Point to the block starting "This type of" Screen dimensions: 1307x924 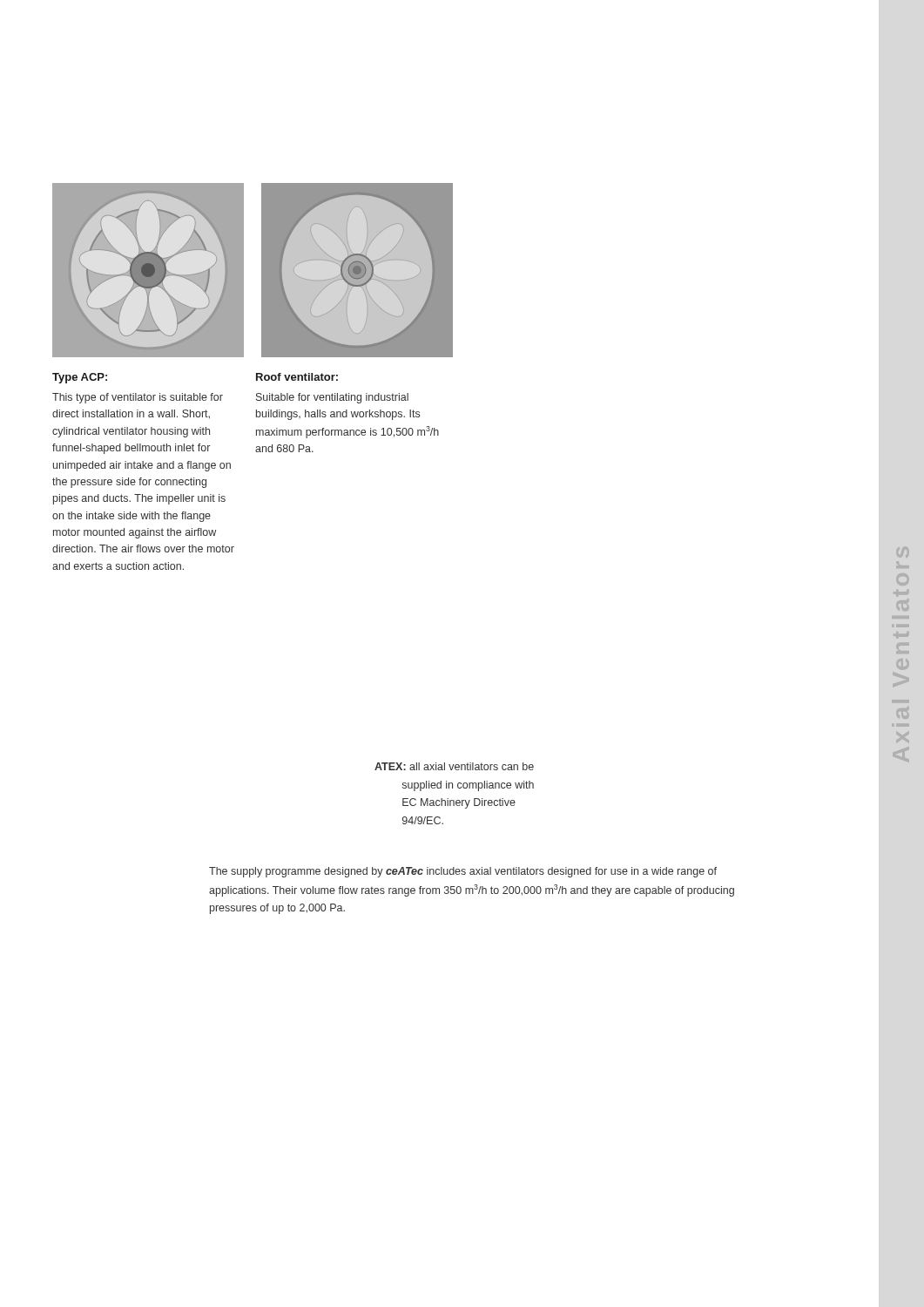[x=143, y=482]
